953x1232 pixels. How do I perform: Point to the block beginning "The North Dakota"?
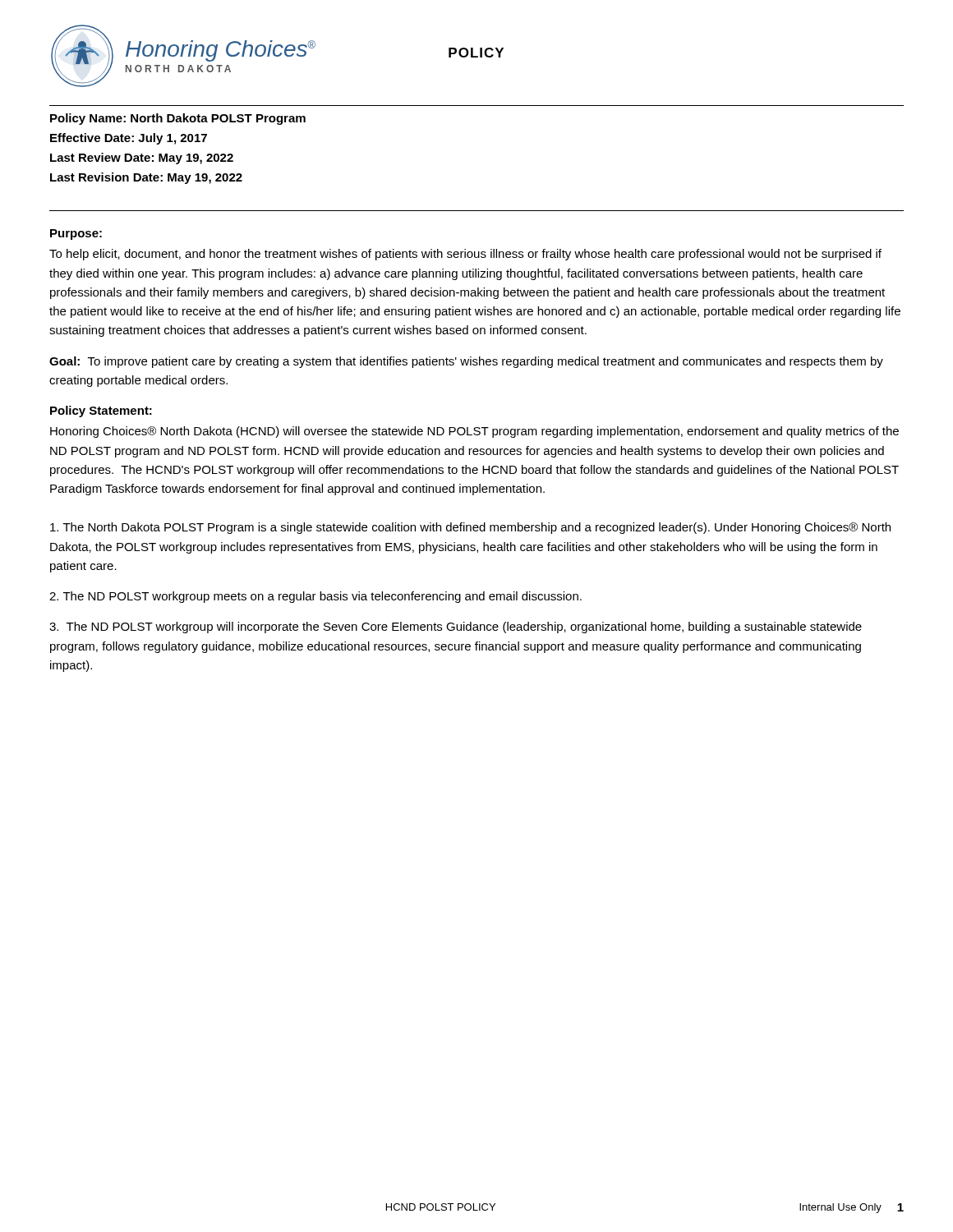(470, 546)
